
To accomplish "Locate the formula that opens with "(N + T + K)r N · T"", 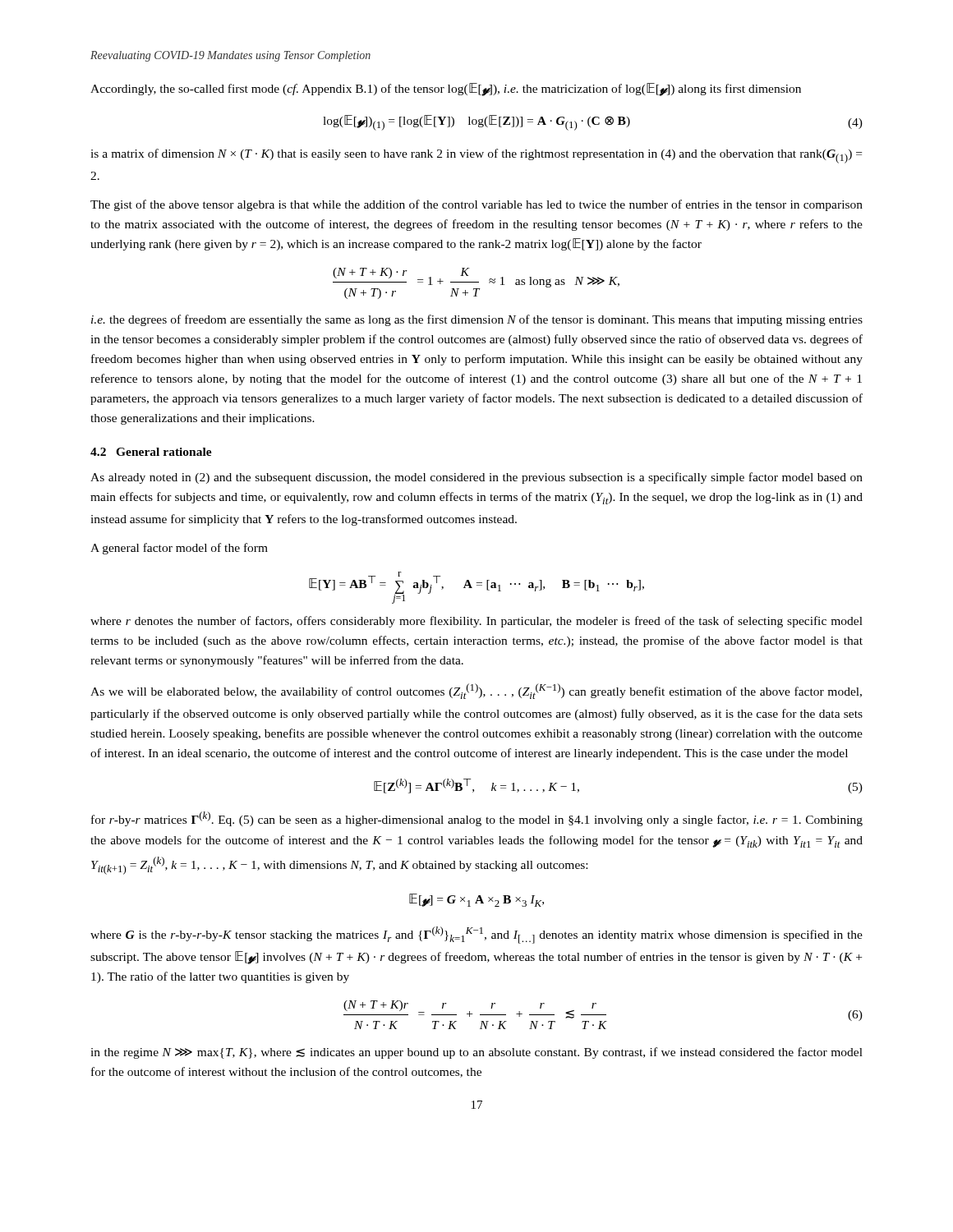I will (603, 1014).
